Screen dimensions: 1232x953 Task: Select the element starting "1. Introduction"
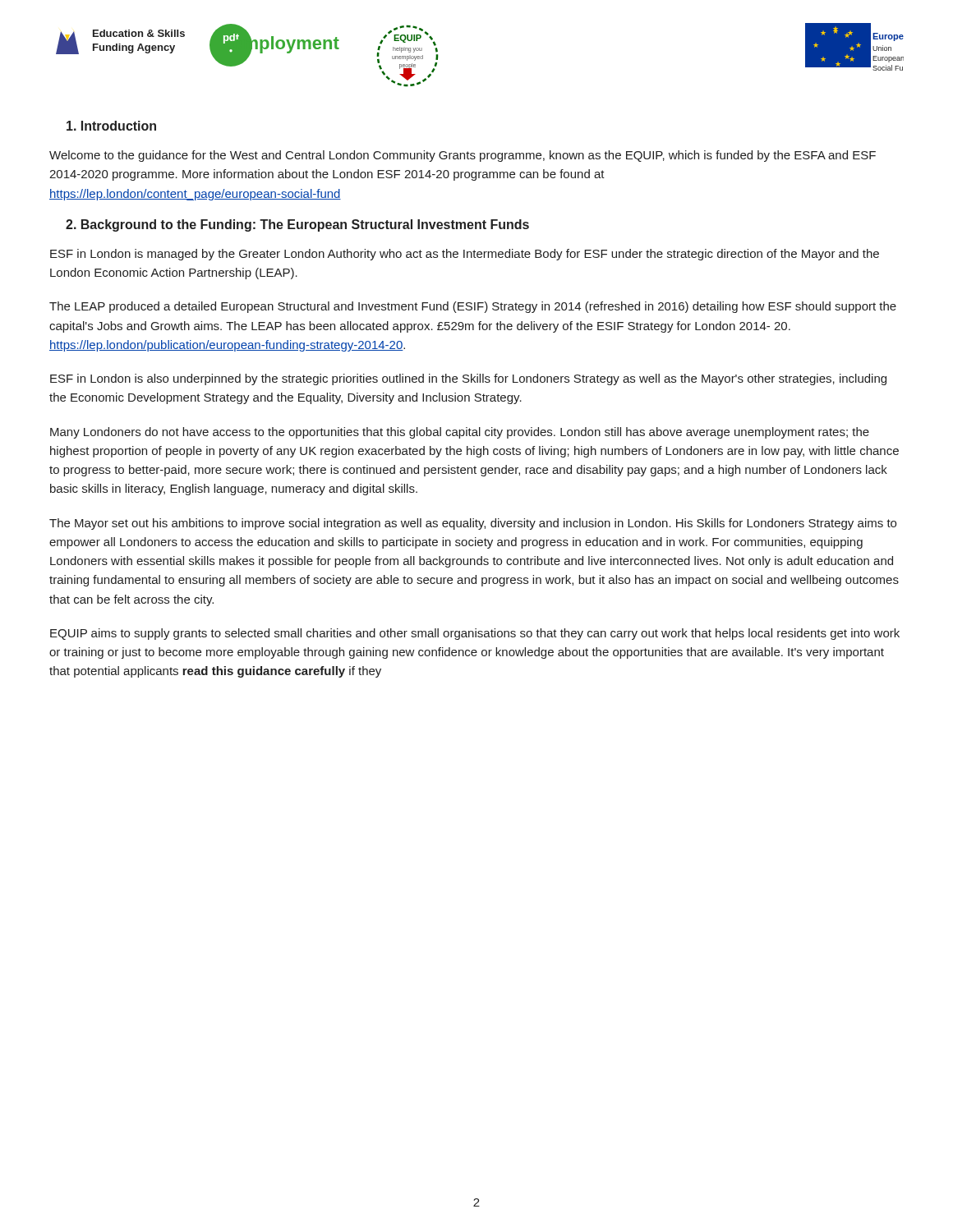(x=111, y=126)
